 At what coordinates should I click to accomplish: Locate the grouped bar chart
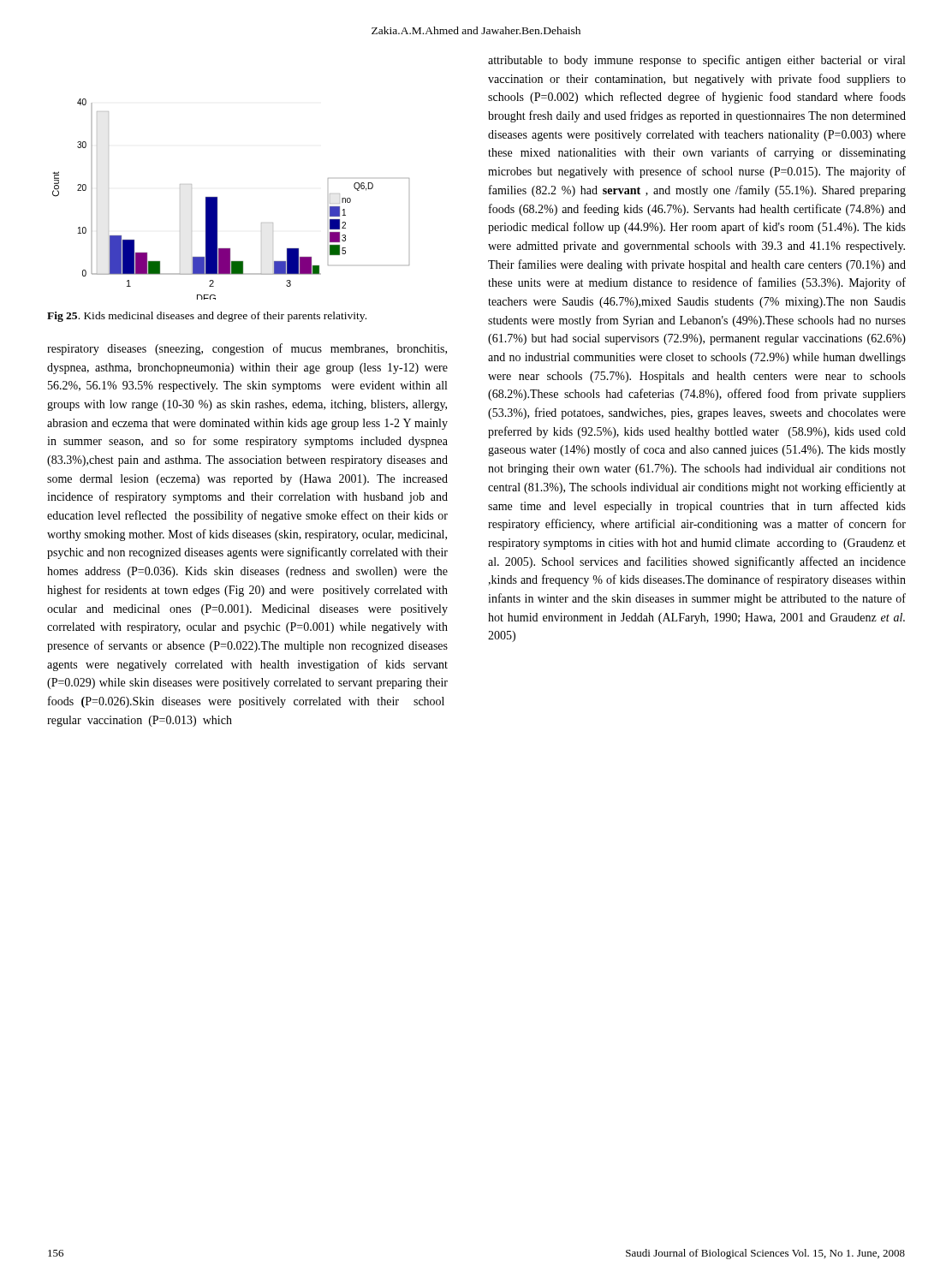(231, 177)
